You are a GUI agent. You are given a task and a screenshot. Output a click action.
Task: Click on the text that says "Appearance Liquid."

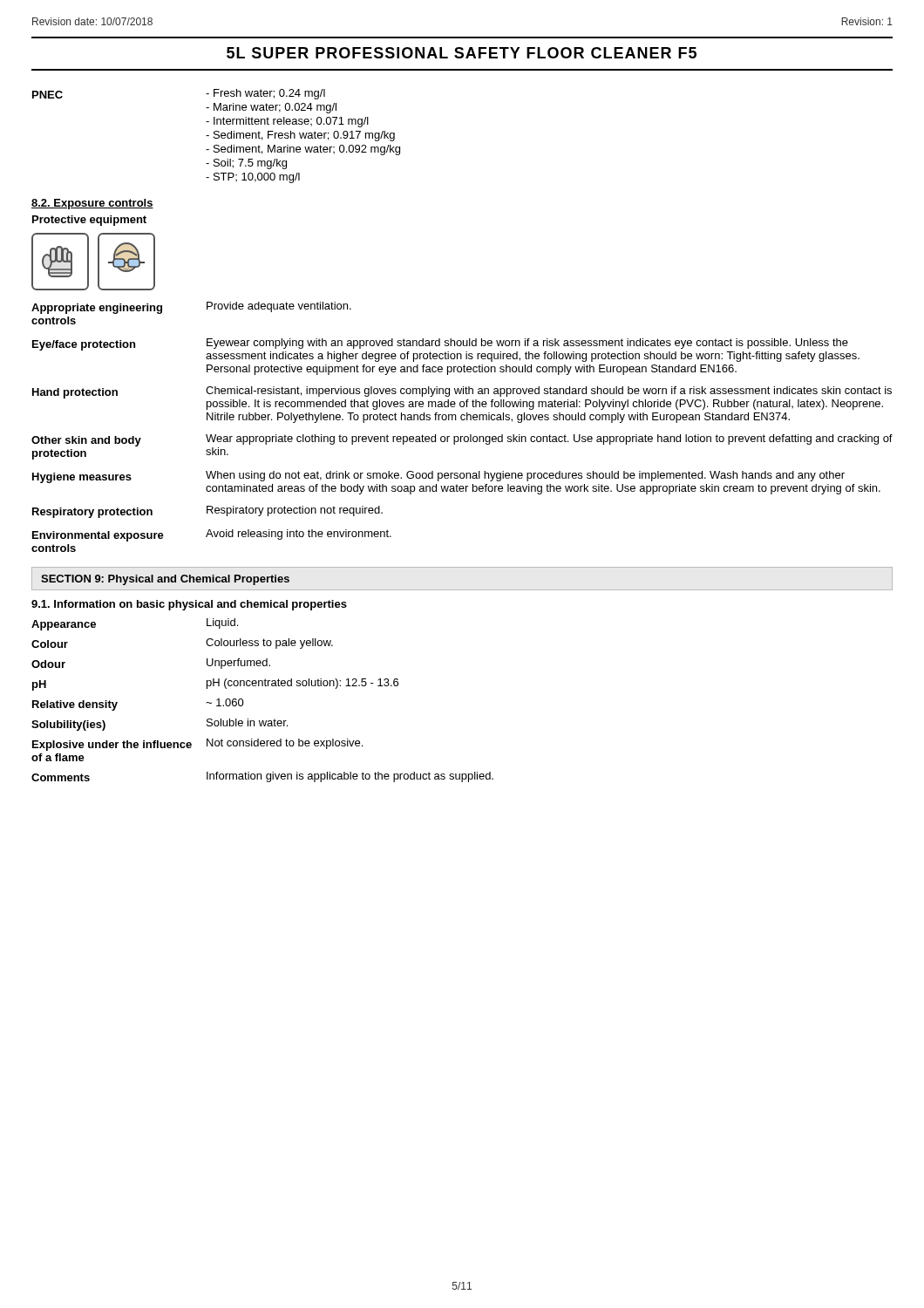(68, 624)
